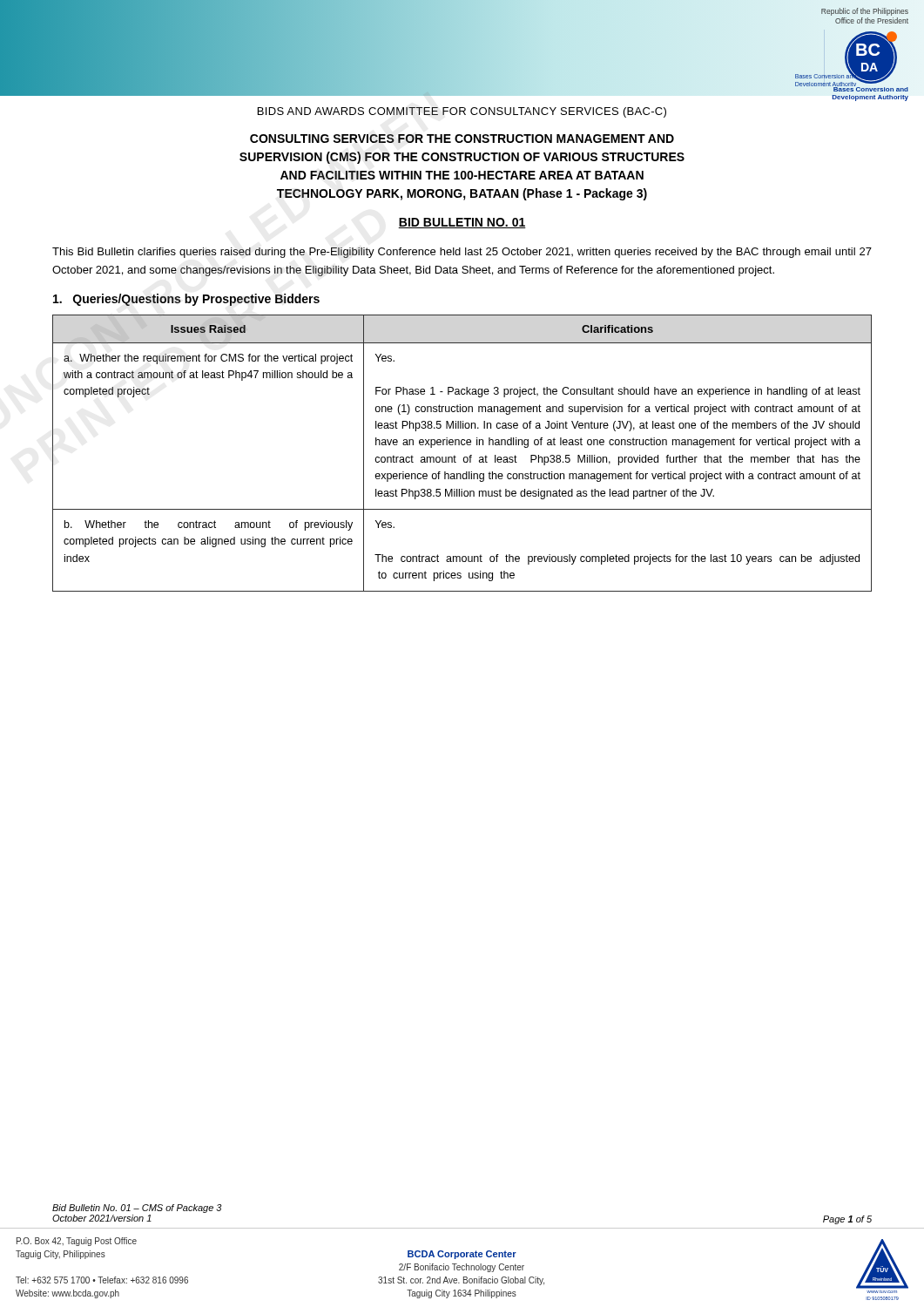The height and width of the screenshot is (1307, 924).
Task: Find a table
Action: pos(462,453)
